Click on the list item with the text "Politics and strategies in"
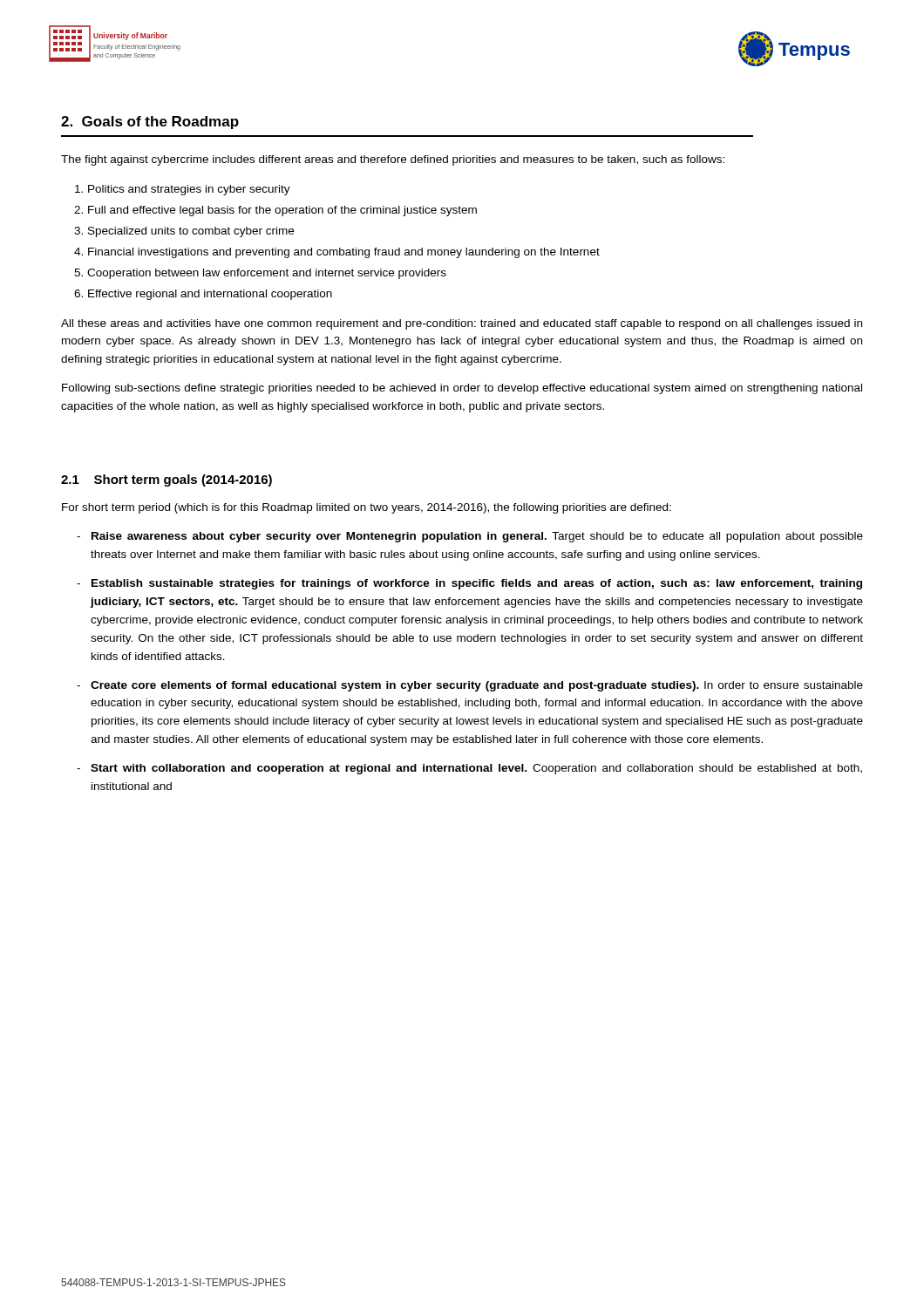This screenshot has width=924, height=1308. [x=462, y=242]
